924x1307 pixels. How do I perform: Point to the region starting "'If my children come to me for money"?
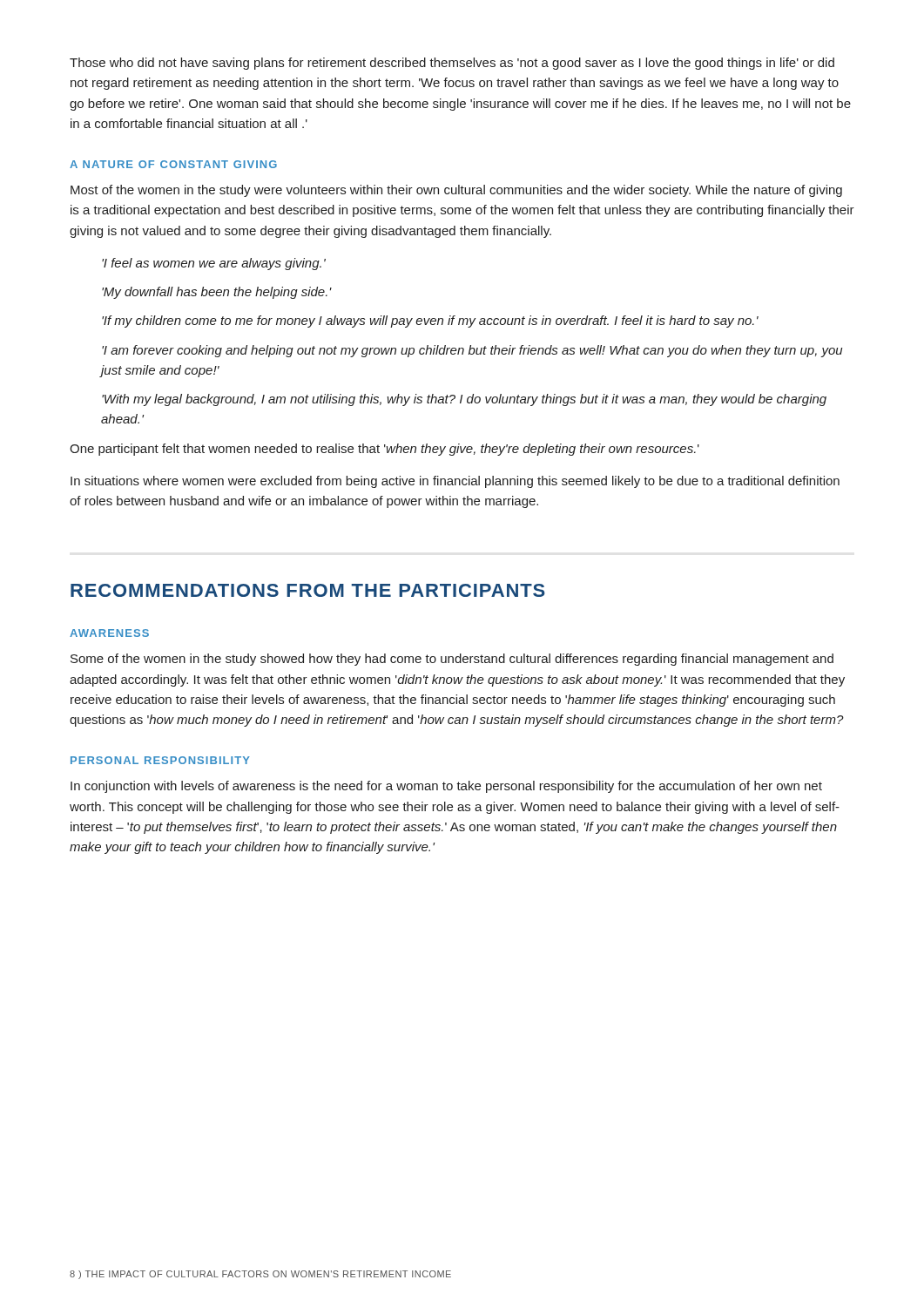point(429,320)
